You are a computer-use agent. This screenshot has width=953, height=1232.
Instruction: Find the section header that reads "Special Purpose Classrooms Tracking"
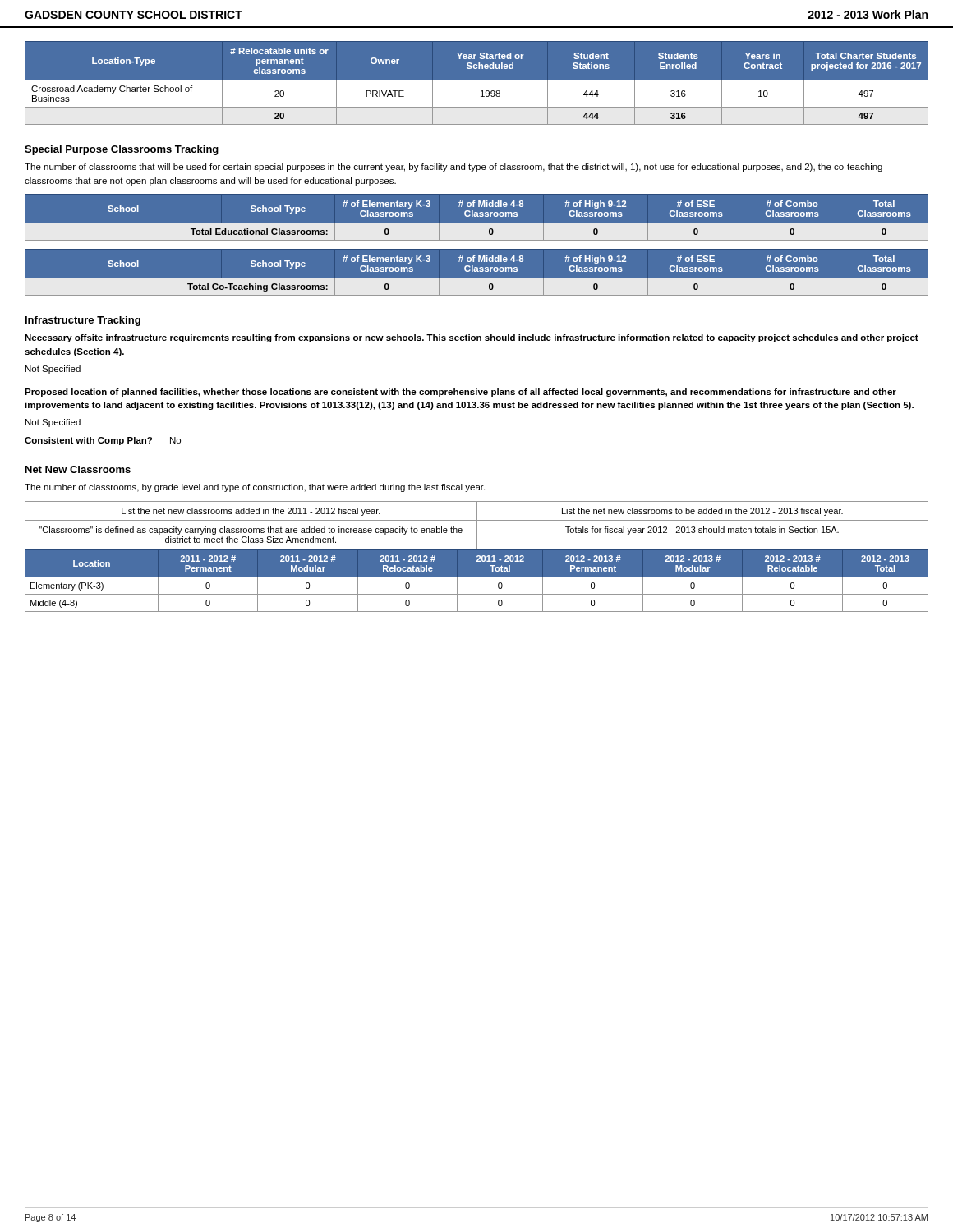[x=122, y=149]
